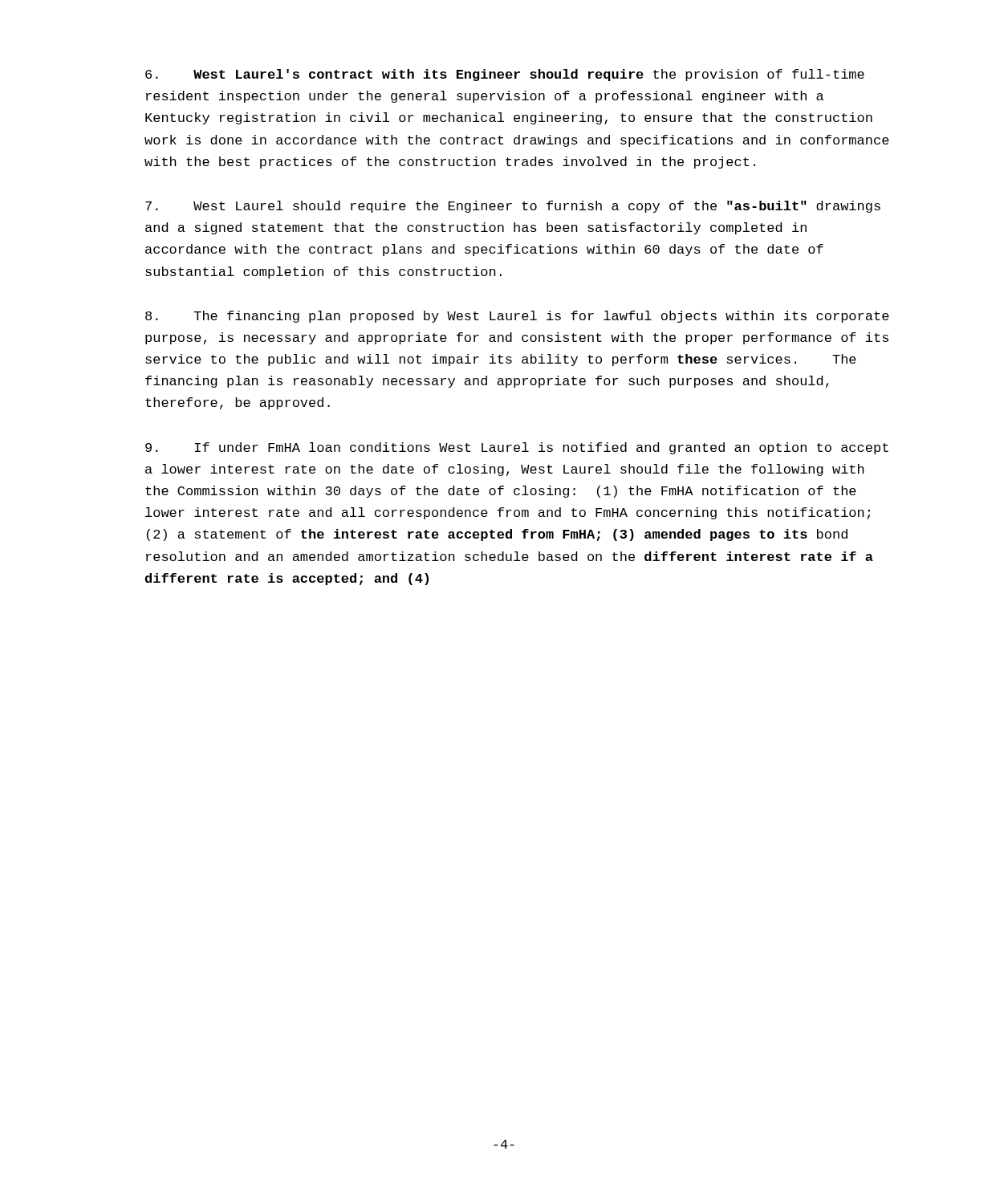Click on the list item with the text "7. West Laurel should"
The width and height of the screenshot is (1008, 1204).
pos(513,239)
